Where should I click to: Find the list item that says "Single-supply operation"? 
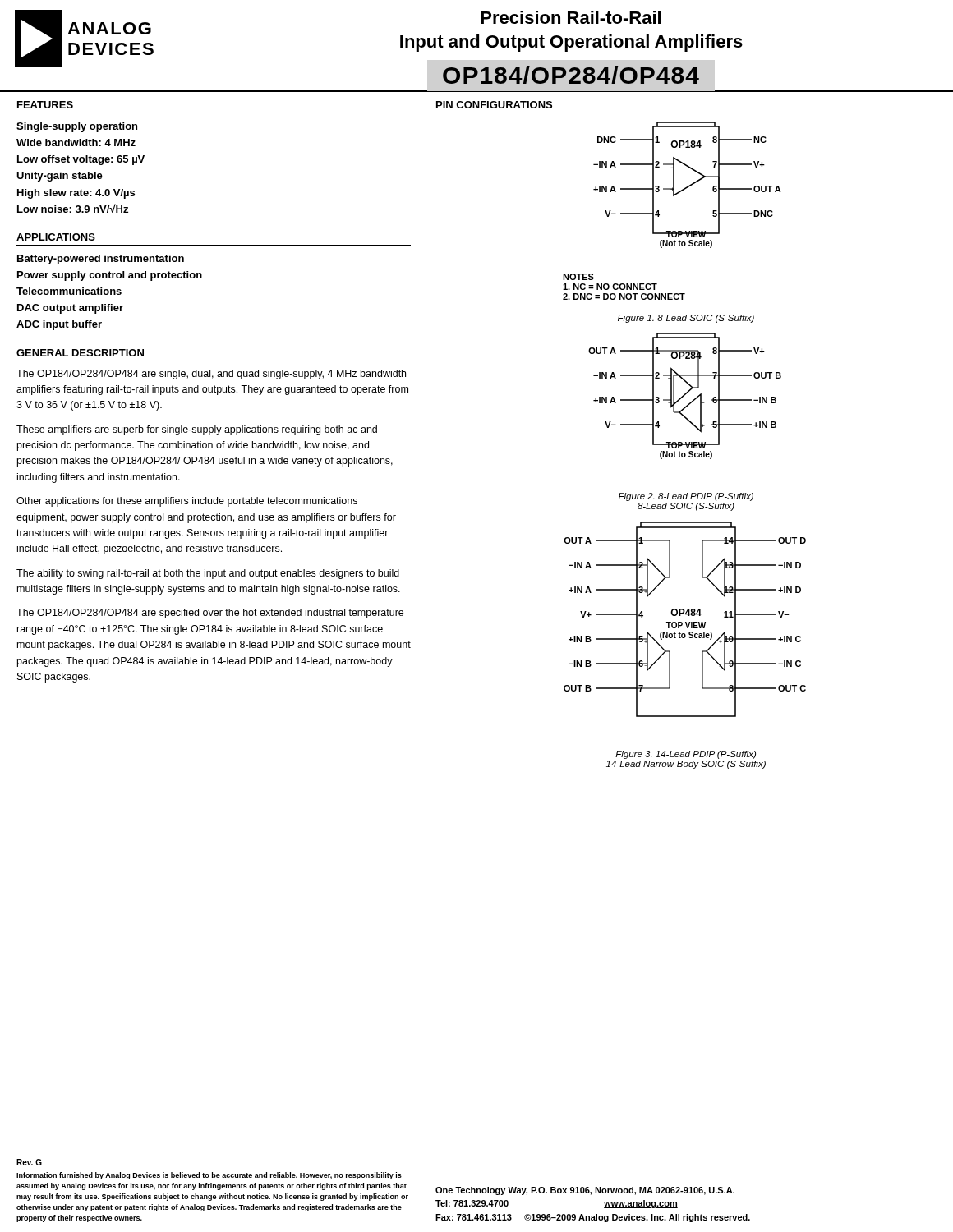click(x=77, y=126)
